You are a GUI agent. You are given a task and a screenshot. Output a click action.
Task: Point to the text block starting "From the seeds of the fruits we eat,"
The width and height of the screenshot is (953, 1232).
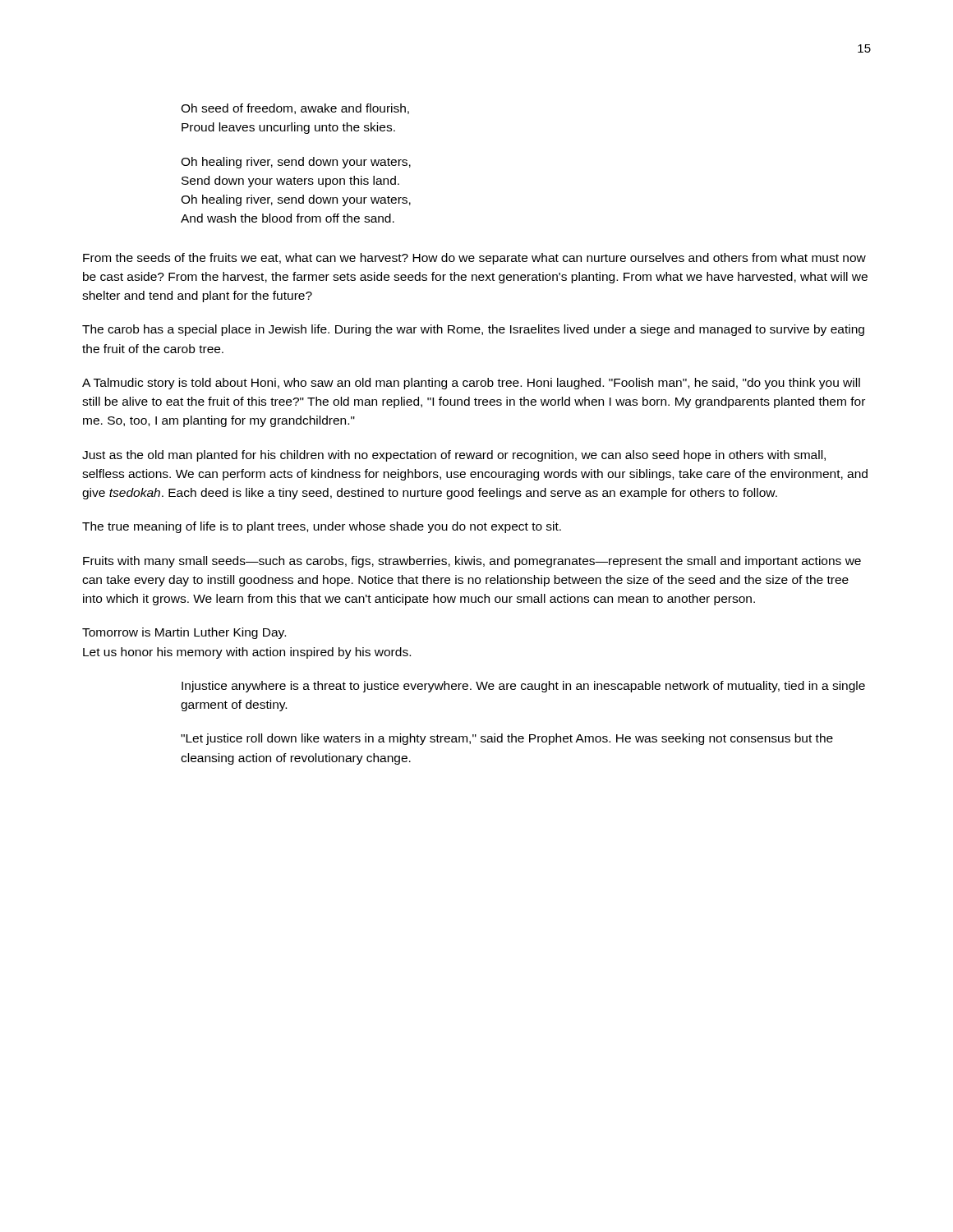click(475, 276)
